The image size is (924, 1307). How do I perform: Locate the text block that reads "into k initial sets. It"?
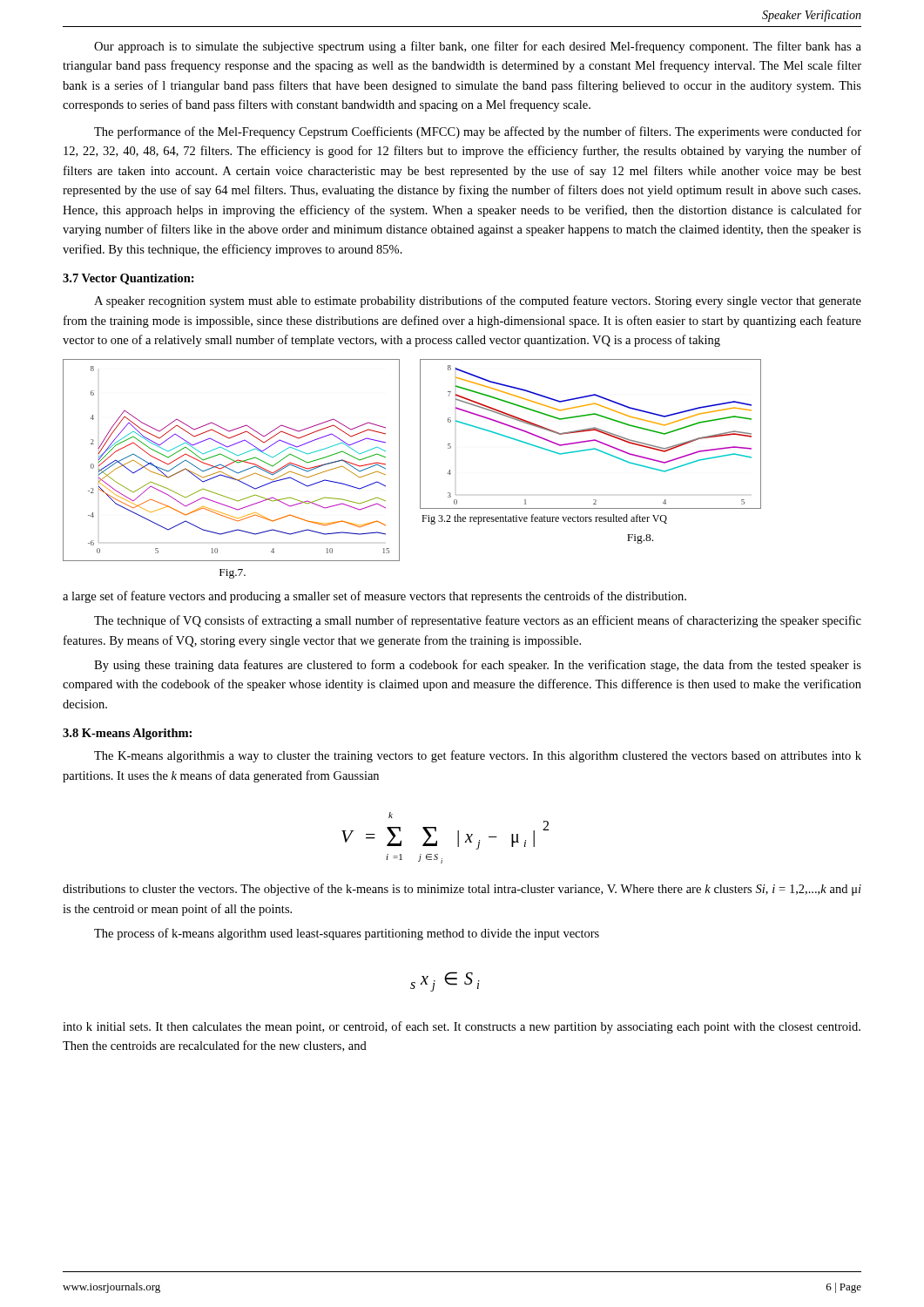point(462,1036)
